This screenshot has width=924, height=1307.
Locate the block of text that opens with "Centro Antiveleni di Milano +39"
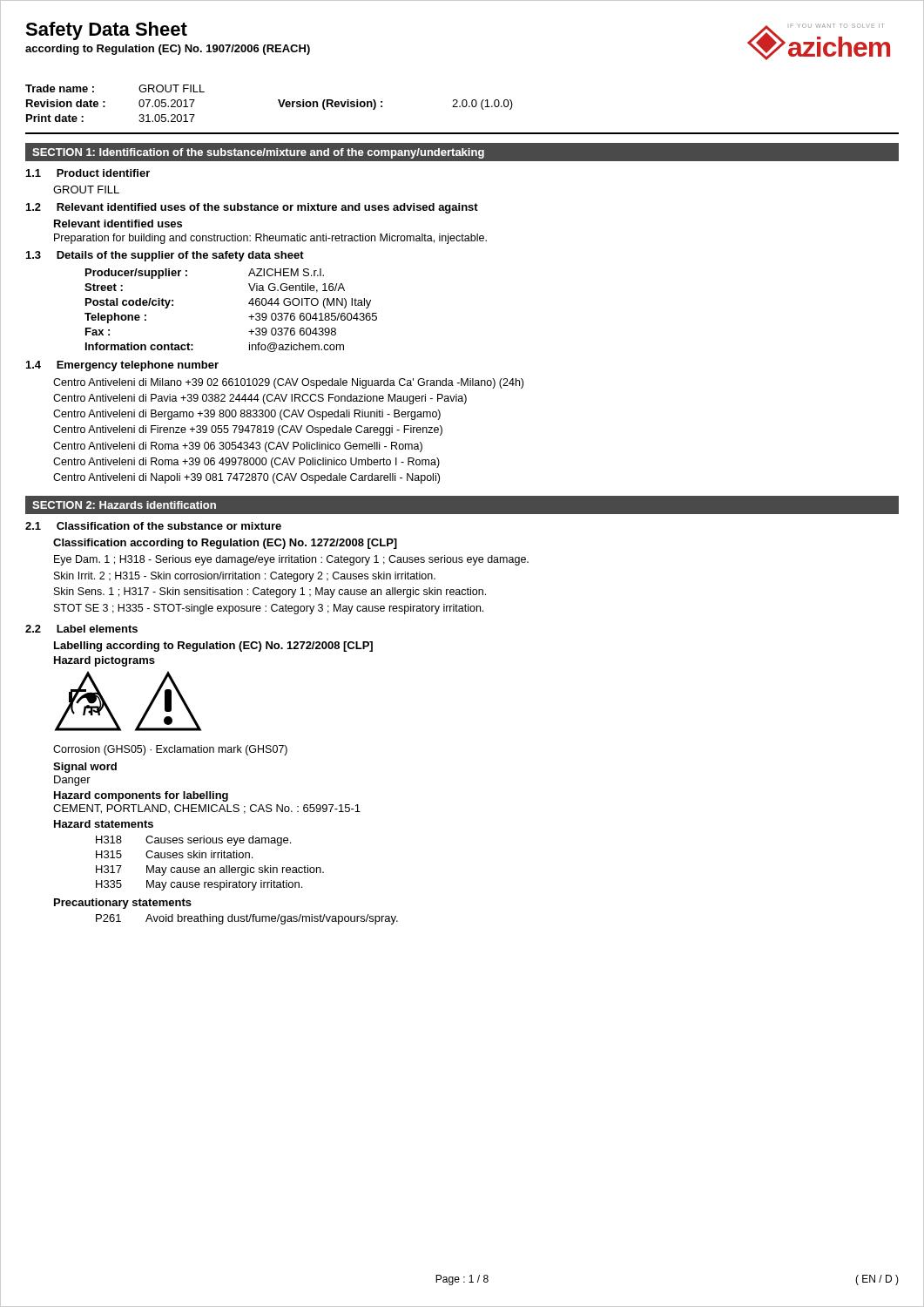(289, 430)
